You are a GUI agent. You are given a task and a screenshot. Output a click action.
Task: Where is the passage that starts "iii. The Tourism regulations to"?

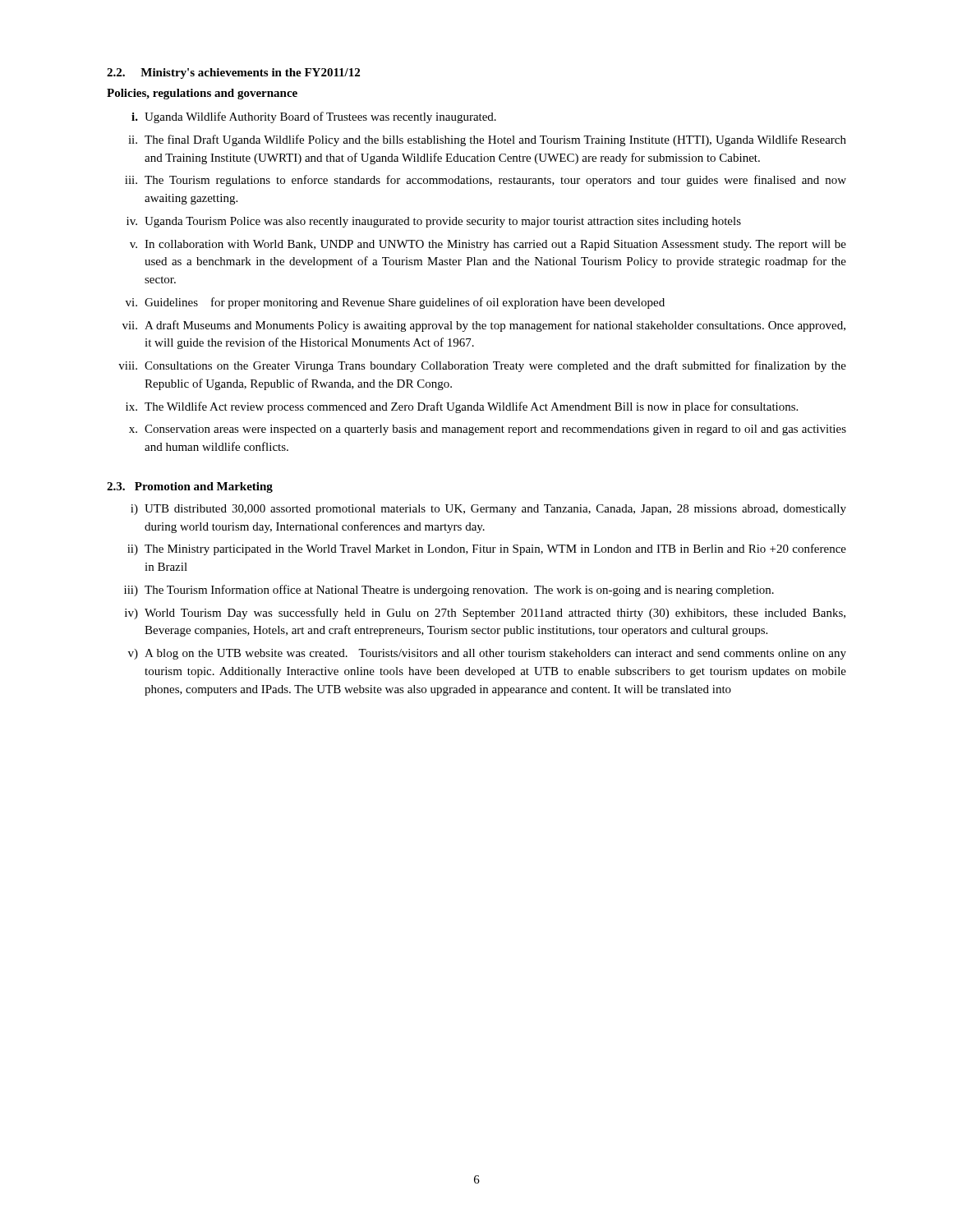point(476,190)
